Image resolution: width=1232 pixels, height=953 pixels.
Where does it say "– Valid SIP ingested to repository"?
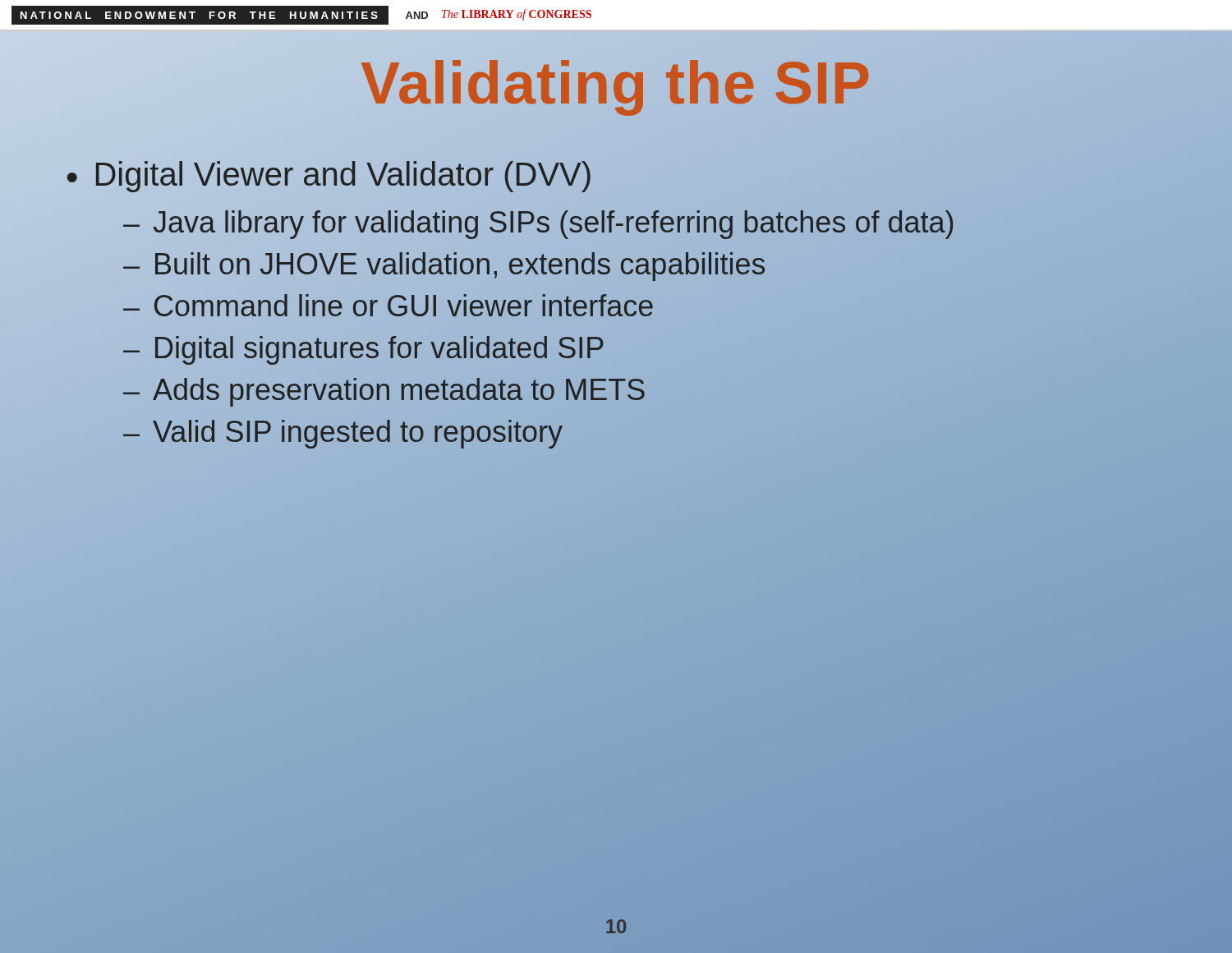343,434
